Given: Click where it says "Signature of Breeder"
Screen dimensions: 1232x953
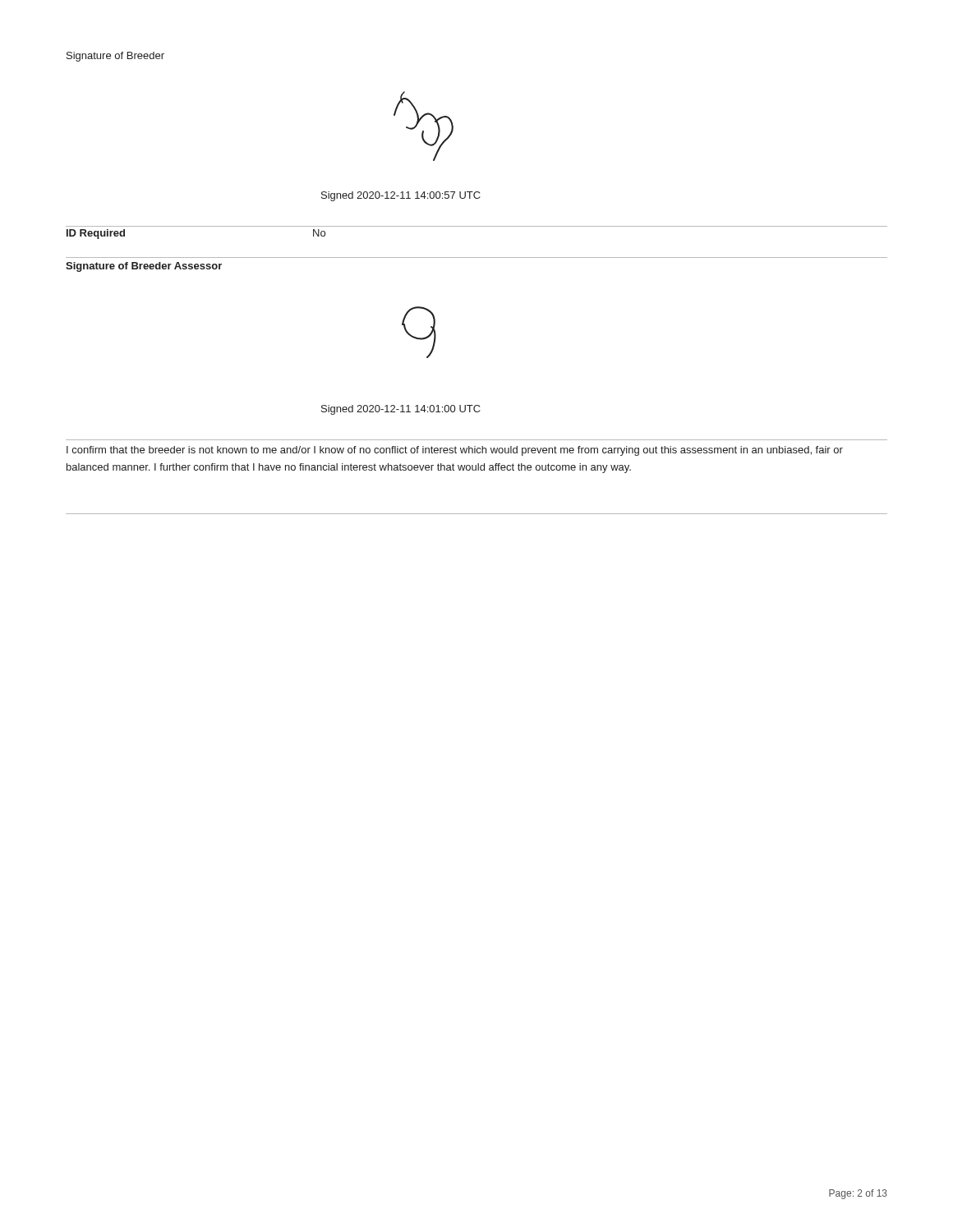Looking at the screenshot, I should point(115,55).
